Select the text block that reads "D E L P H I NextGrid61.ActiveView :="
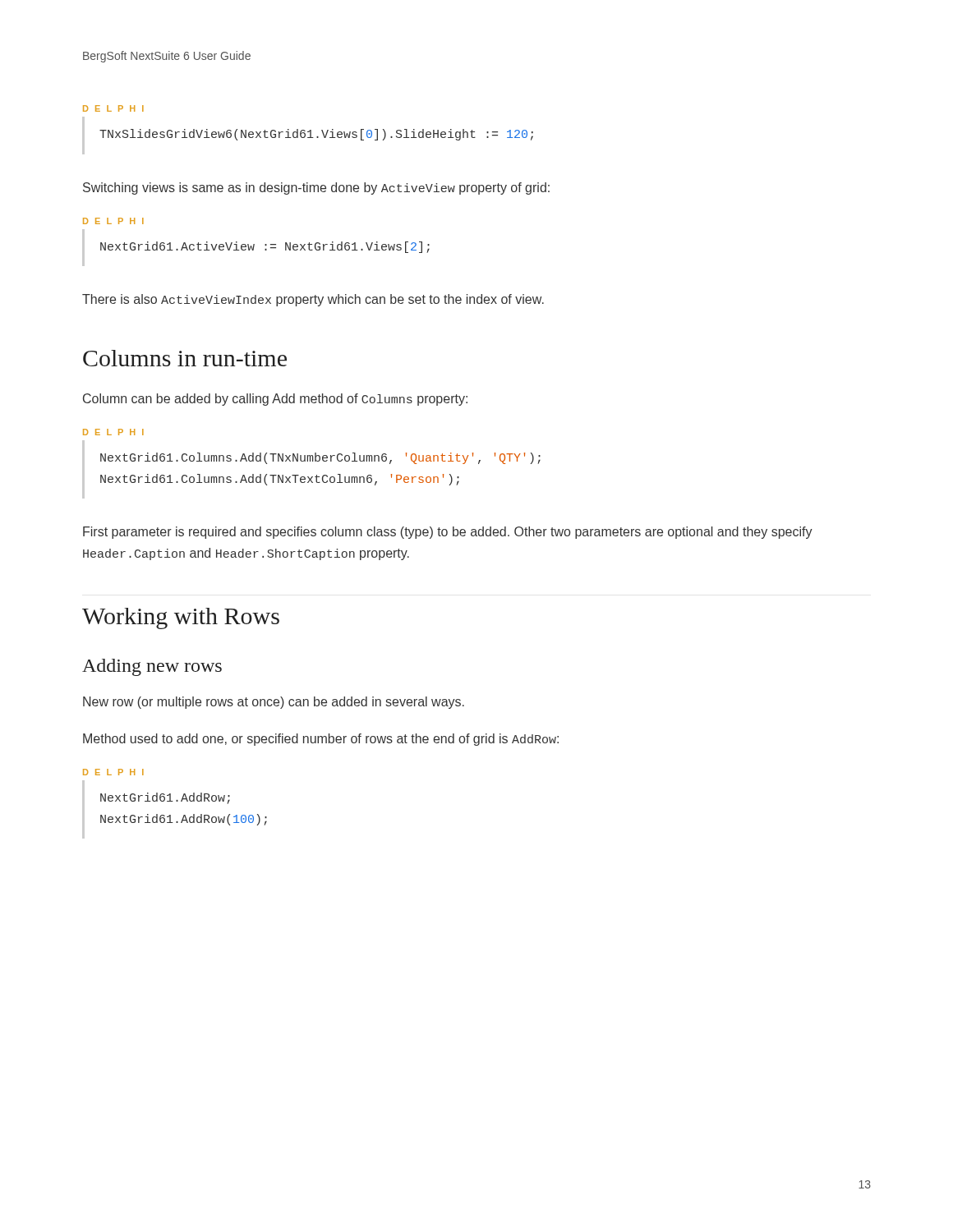 click(x=113, y=221)
